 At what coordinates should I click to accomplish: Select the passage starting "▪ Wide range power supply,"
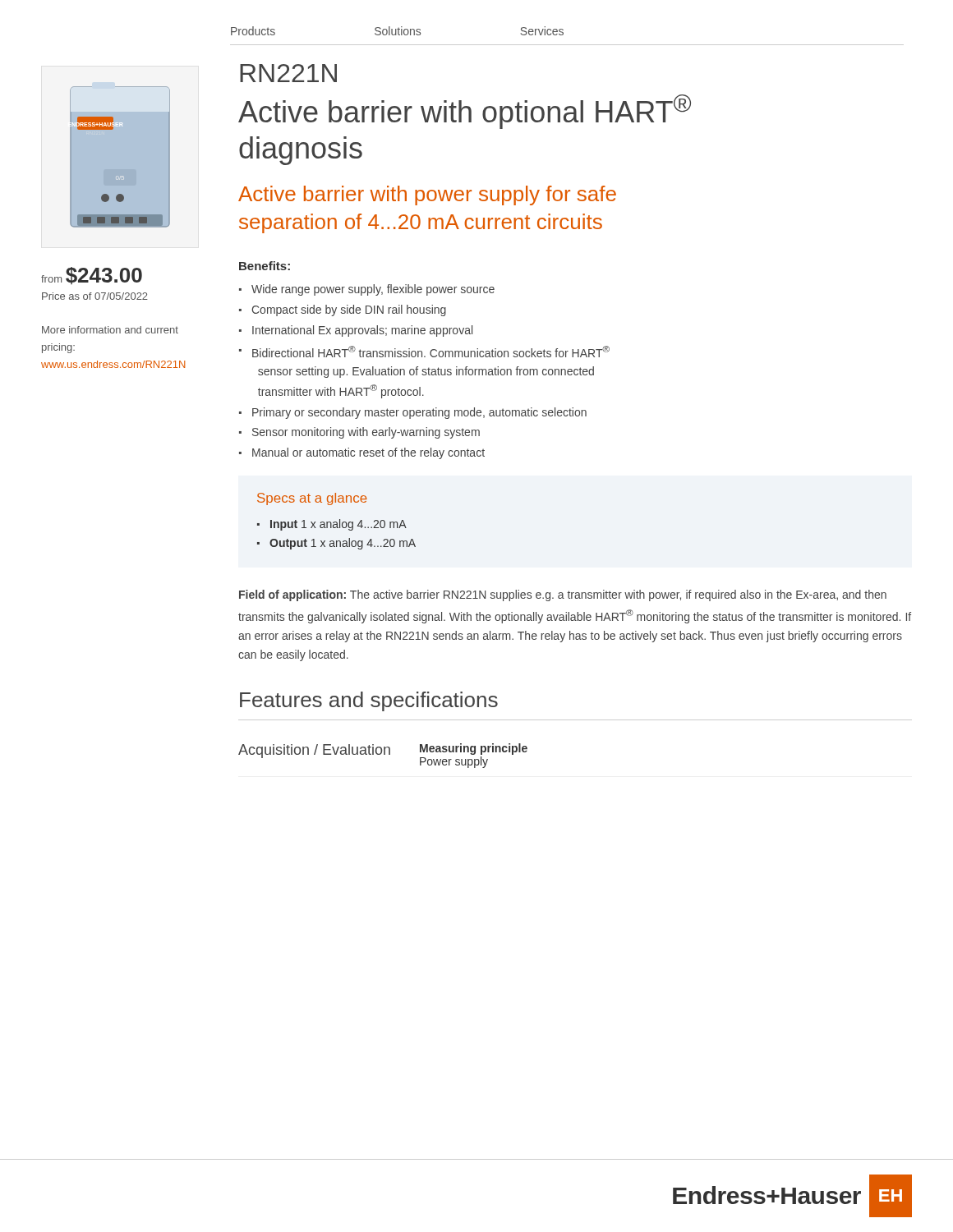pos(367,290)
